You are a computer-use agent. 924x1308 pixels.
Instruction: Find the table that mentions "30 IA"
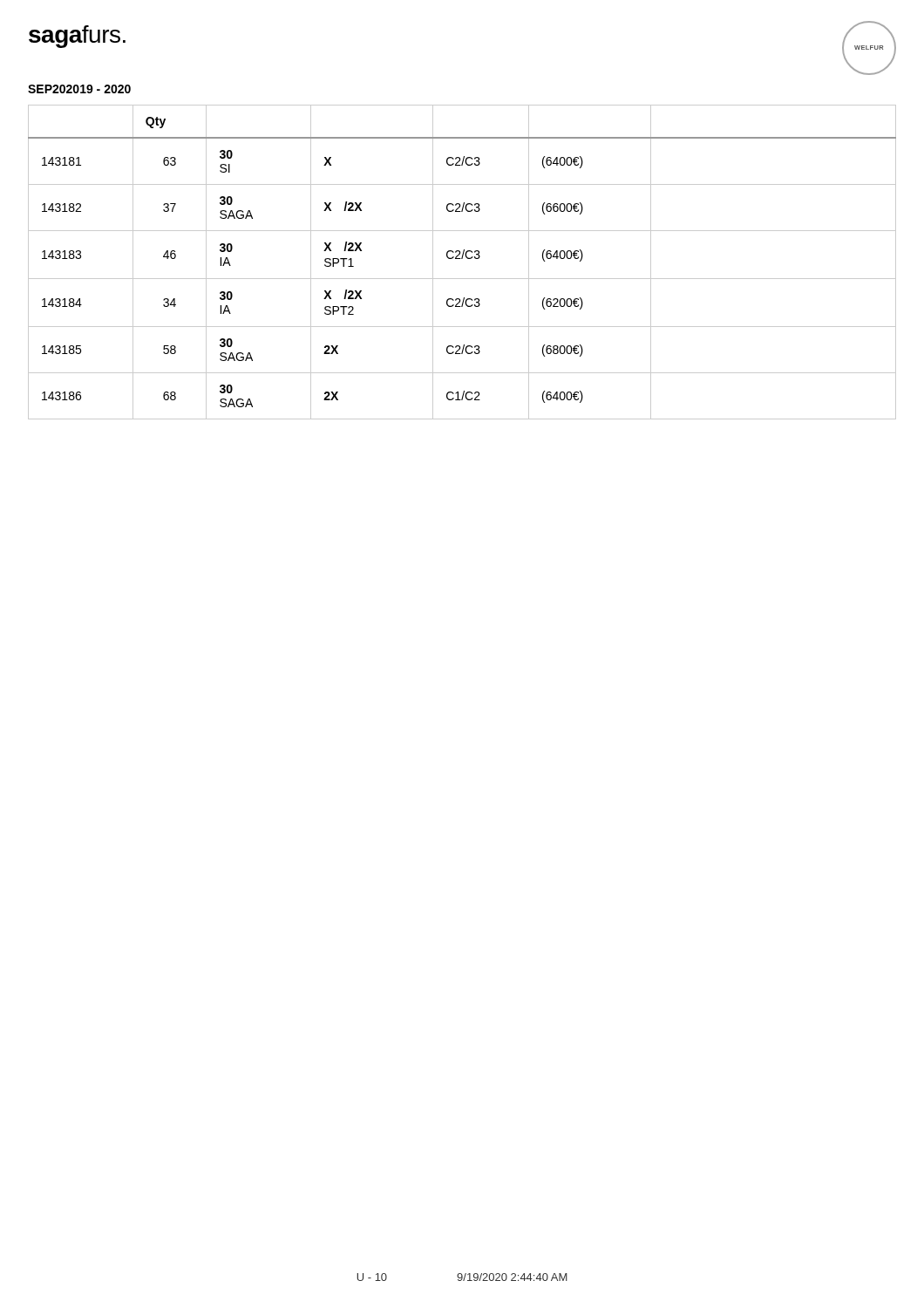pyautogui.click(x=462, y=258)
